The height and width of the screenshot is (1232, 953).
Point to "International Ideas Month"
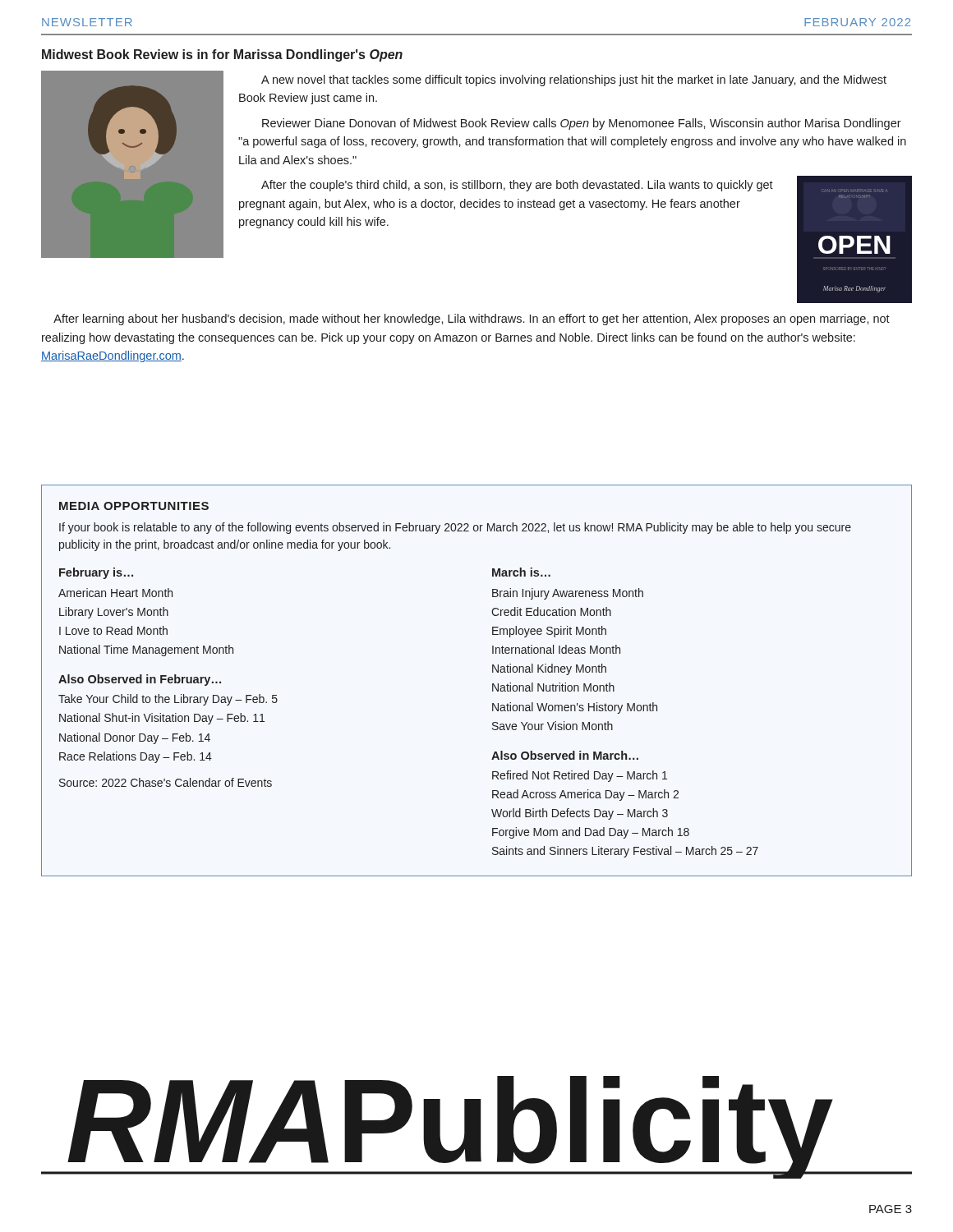(556, 650)
